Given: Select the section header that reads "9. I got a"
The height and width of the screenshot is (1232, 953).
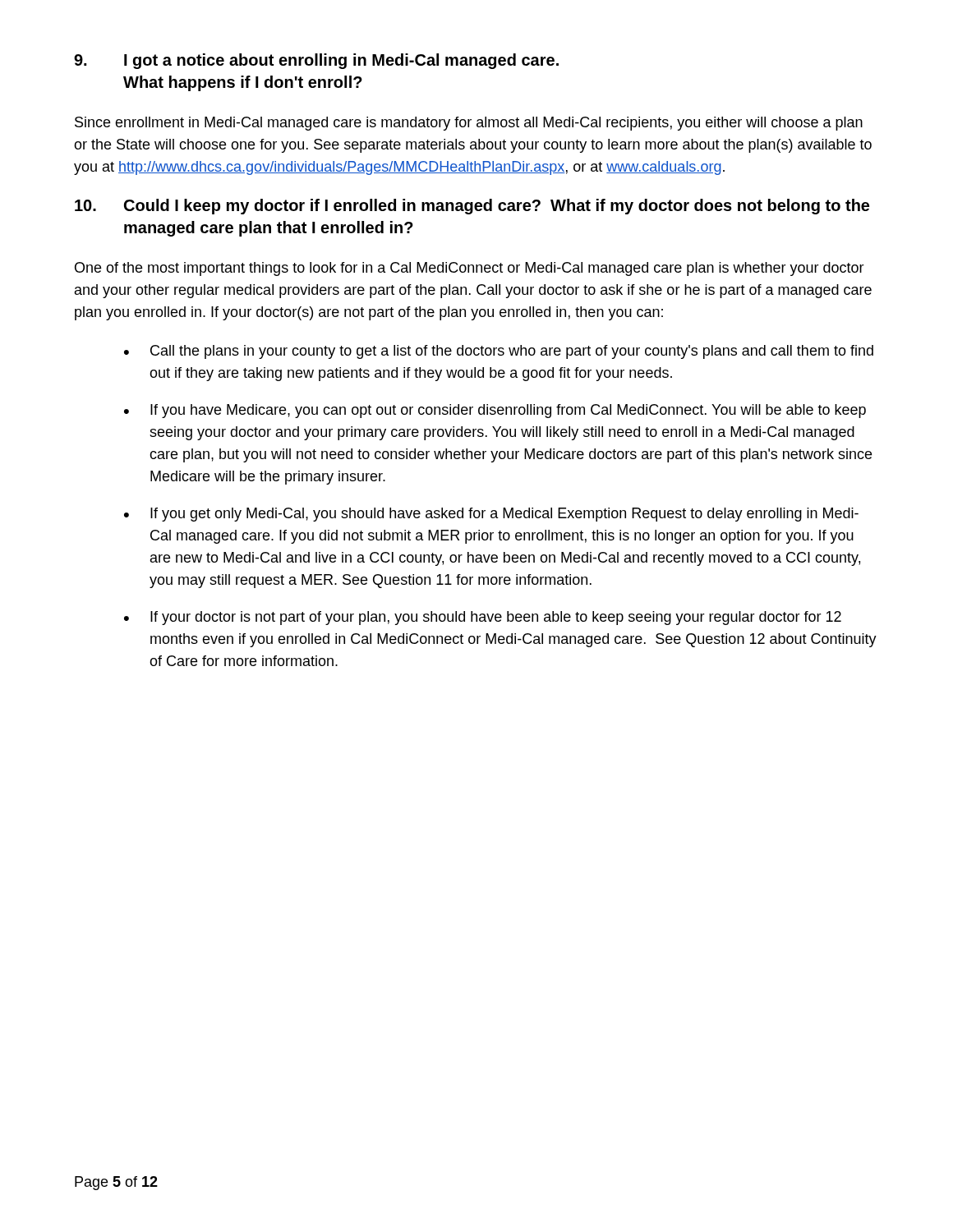Looking at the screenshot, I should (317, 71).
